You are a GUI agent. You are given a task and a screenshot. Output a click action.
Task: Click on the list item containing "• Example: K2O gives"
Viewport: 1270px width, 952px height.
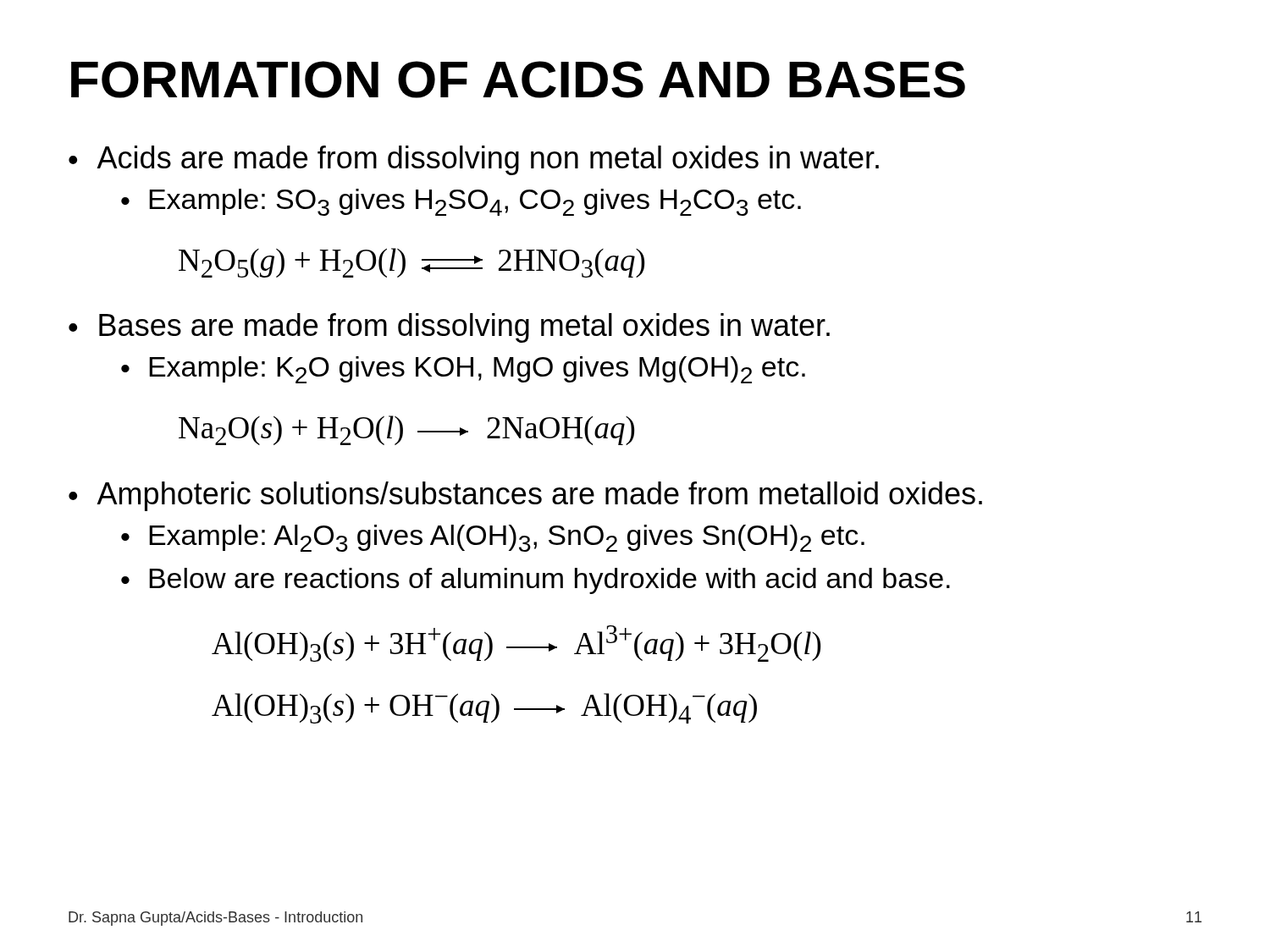click(x=464, y=370)
